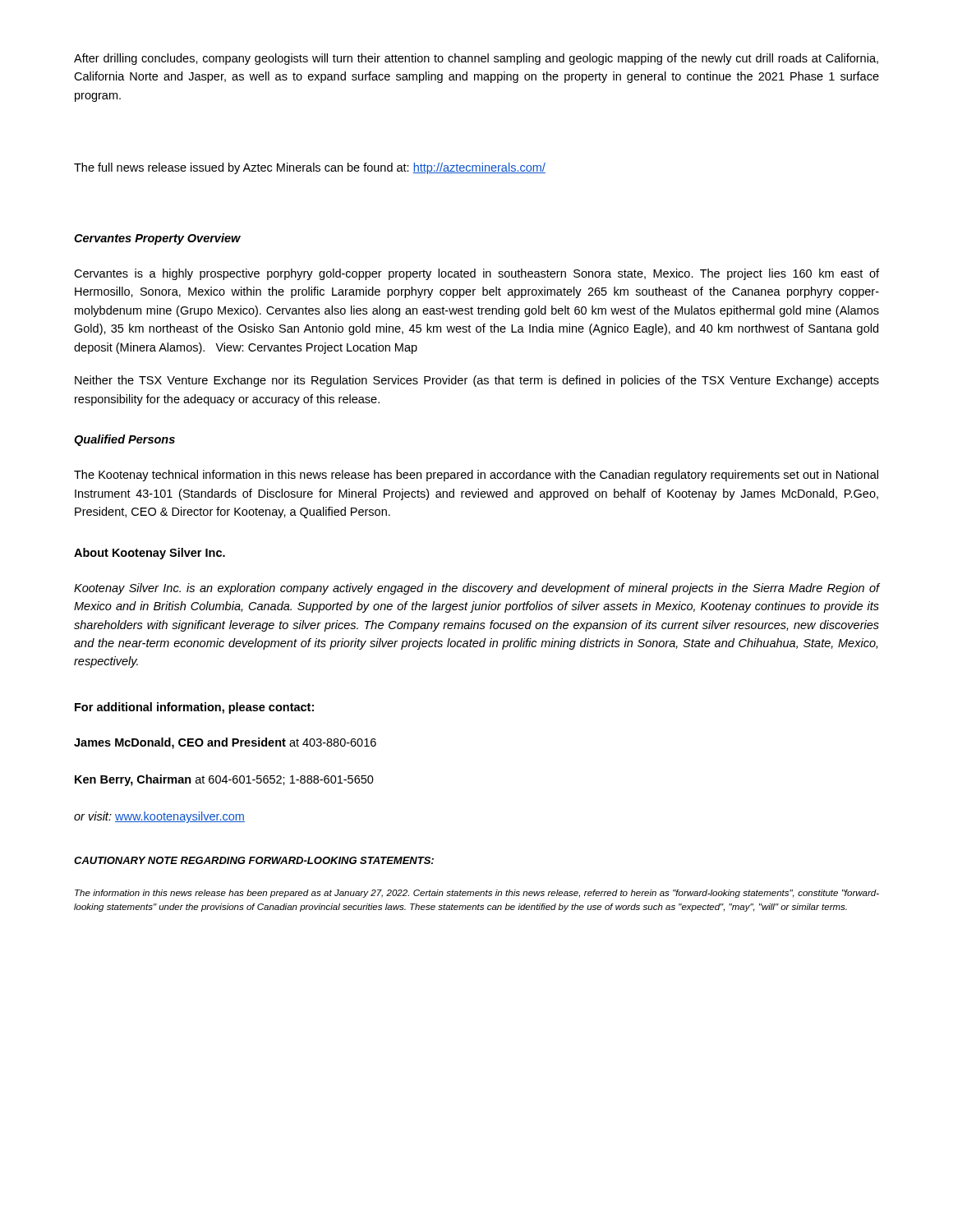This screenshot has height=1232, width=953.
Task: Find the text starting "or visit: www.kootenaysilver.com"
Action: point(159,817)
